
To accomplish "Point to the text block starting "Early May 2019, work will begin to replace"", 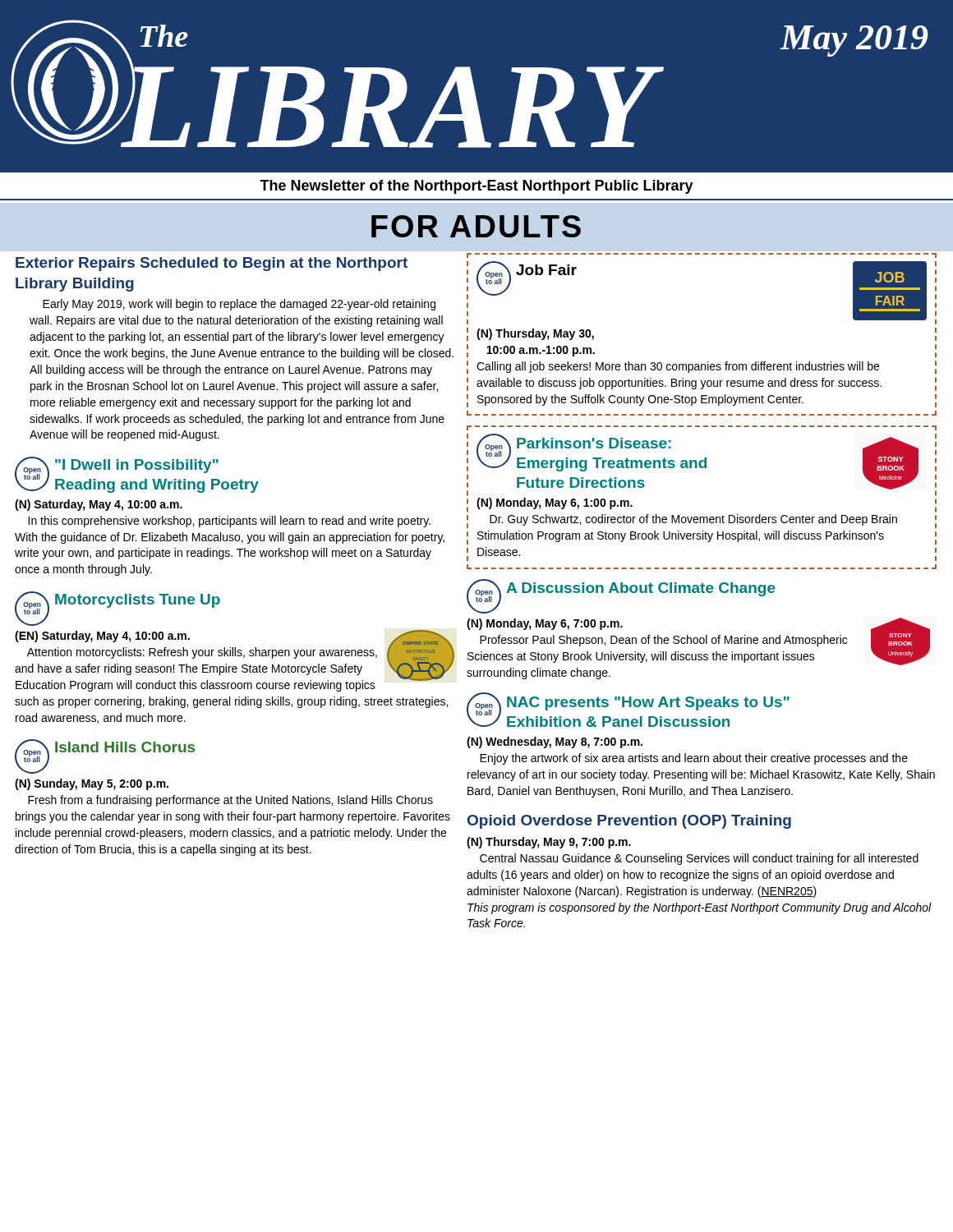I will point(243,370).
